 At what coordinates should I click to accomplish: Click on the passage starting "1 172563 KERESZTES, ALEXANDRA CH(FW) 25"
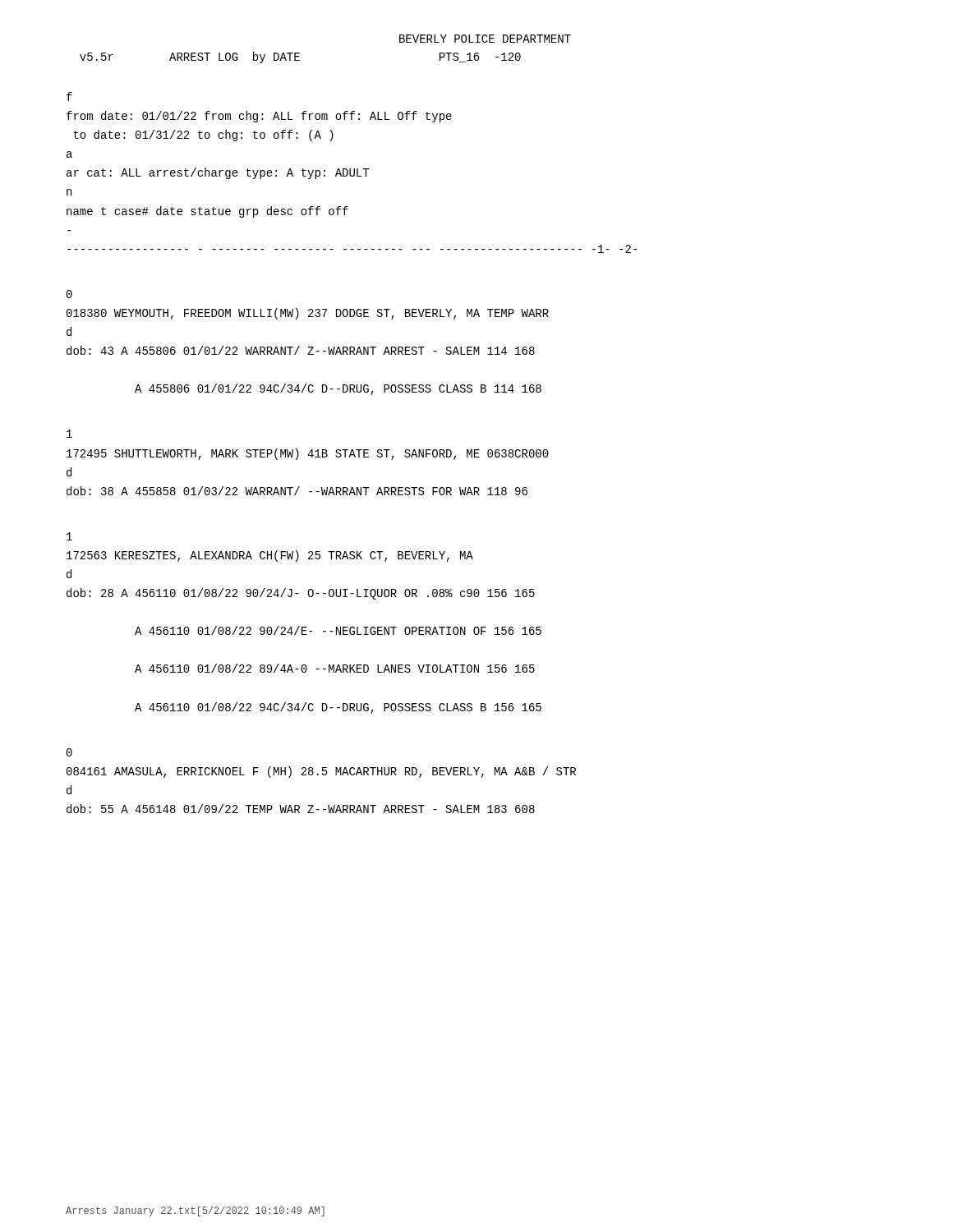coord(485,623)
